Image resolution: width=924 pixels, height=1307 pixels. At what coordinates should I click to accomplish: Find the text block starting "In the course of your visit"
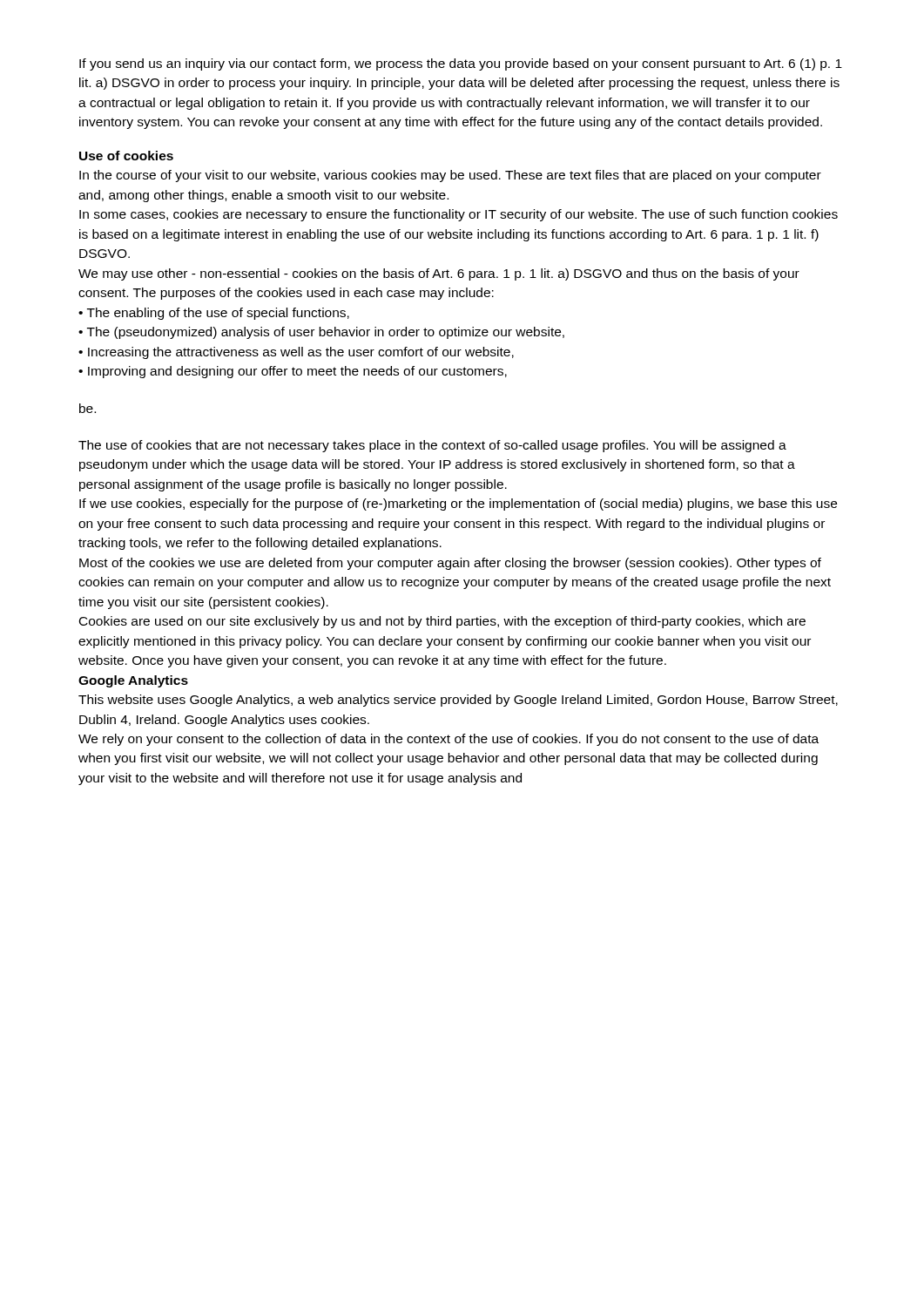[x=450, y=185]
